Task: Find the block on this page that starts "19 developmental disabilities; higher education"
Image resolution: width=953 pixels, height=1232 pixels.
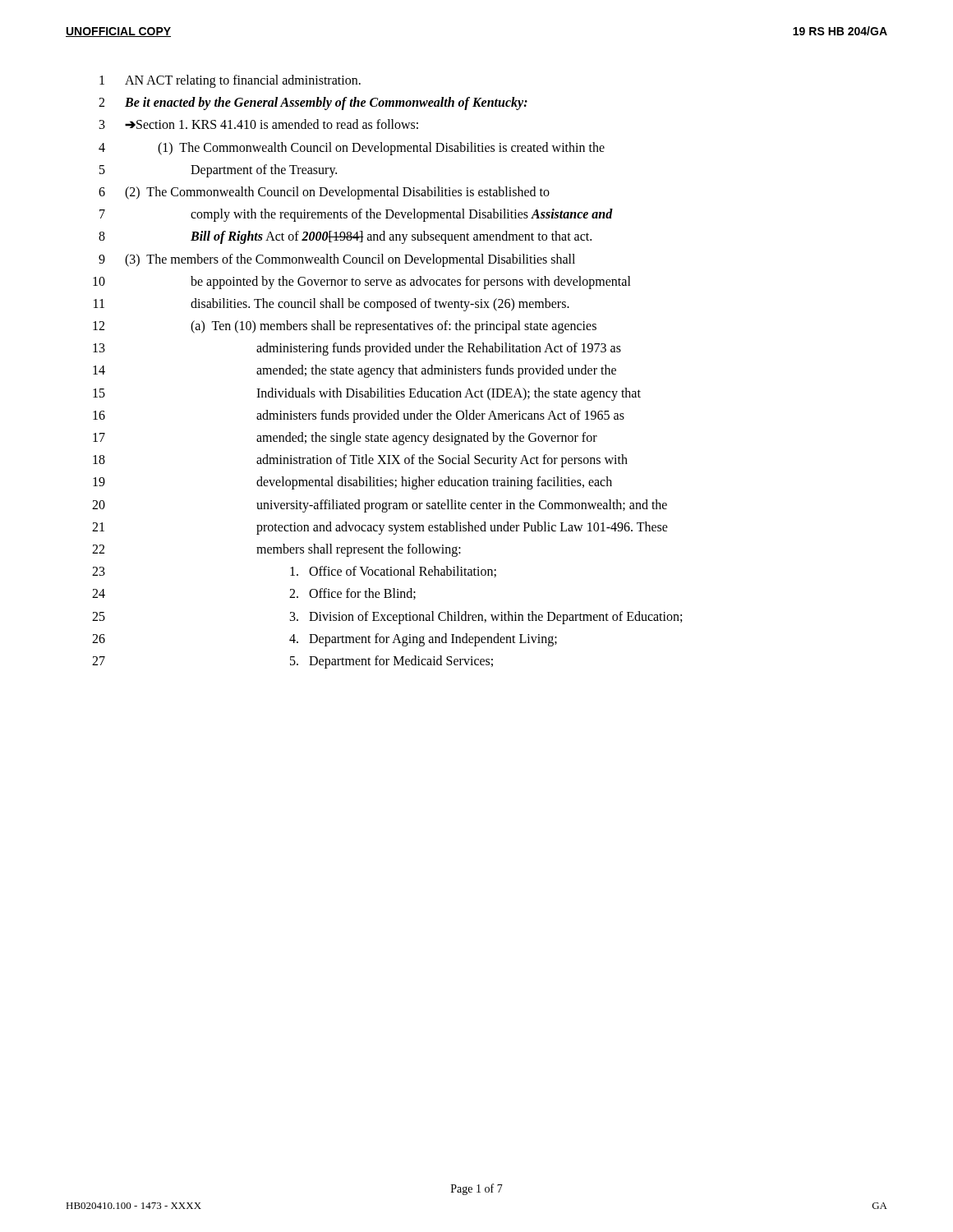Action: click(x=476, y=482)
